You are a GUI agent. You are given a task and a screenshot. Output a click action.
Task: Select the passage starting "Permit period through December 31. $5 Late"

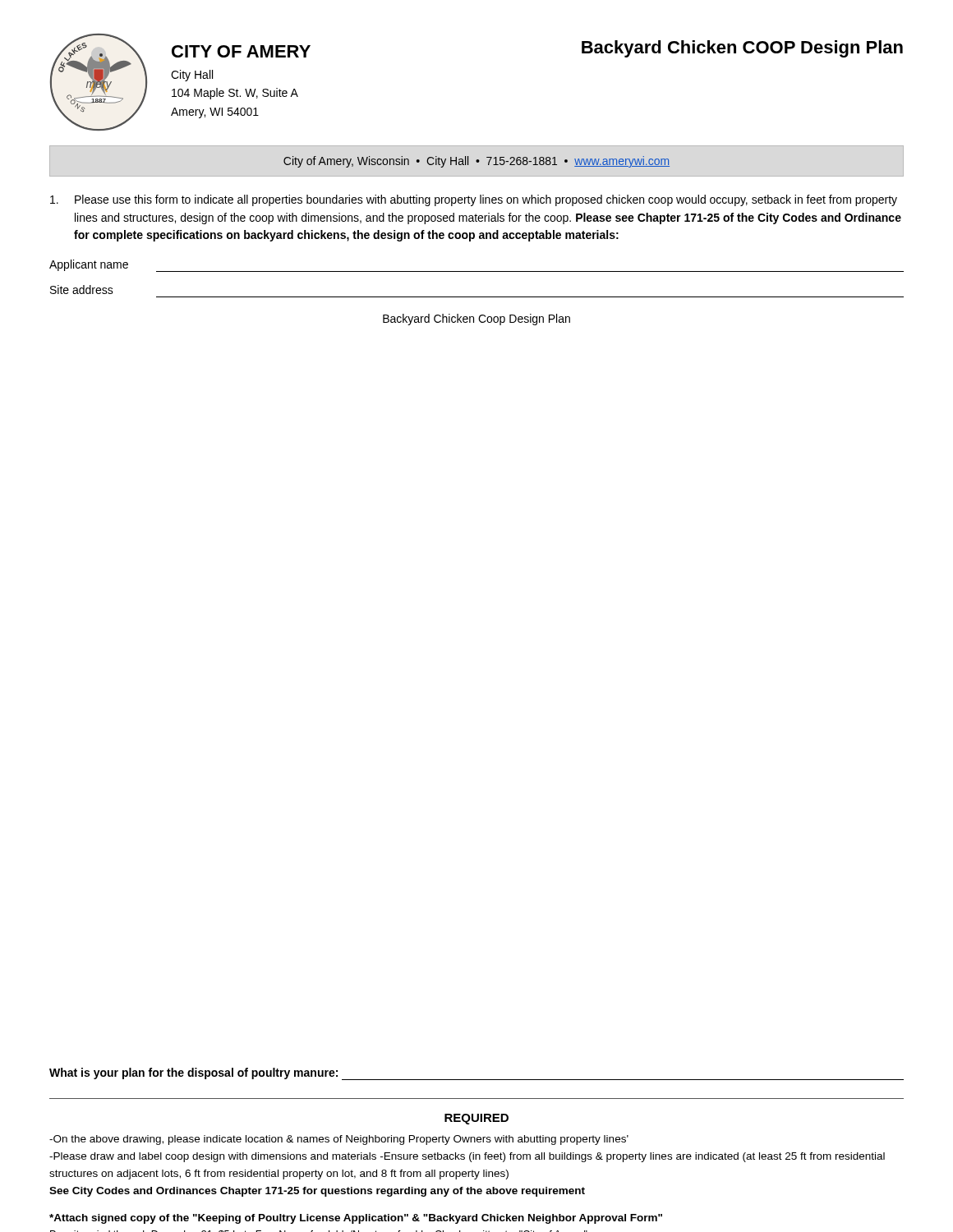(320, 1230)
